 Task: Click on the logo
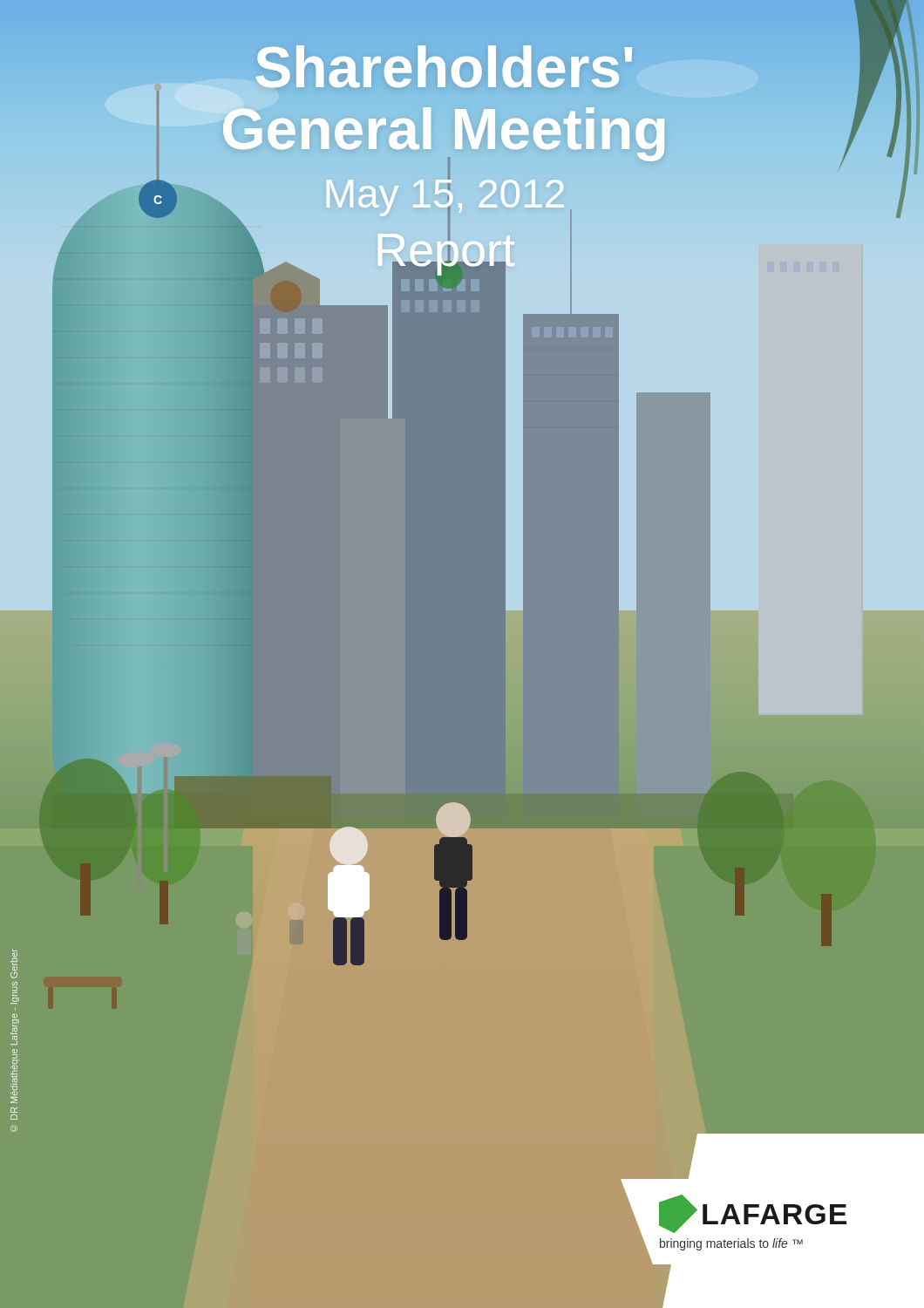[755, 1222]
